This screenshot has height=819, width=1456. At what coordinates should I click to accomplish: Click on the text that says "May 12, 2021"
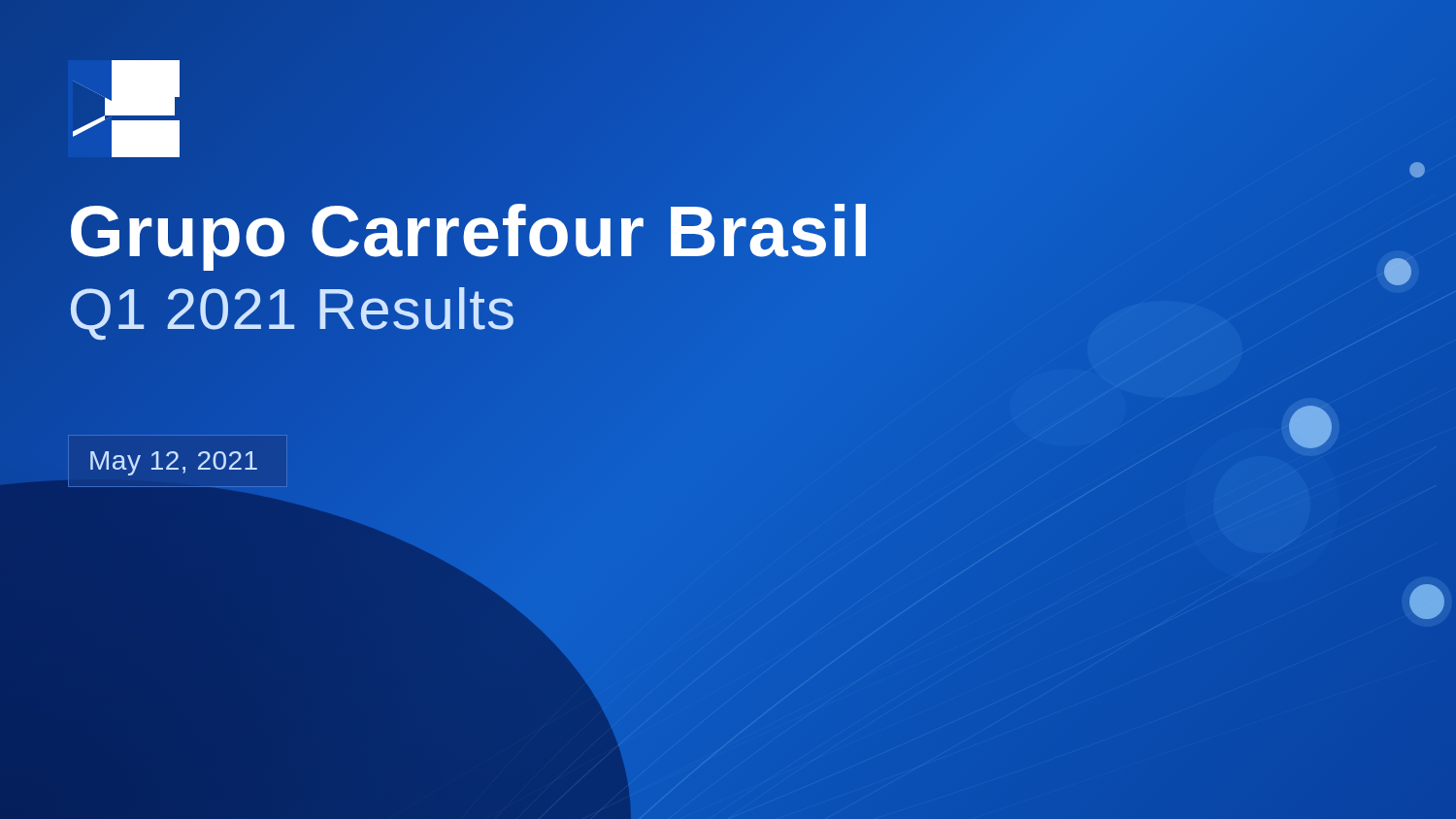(x=177, y=461)
